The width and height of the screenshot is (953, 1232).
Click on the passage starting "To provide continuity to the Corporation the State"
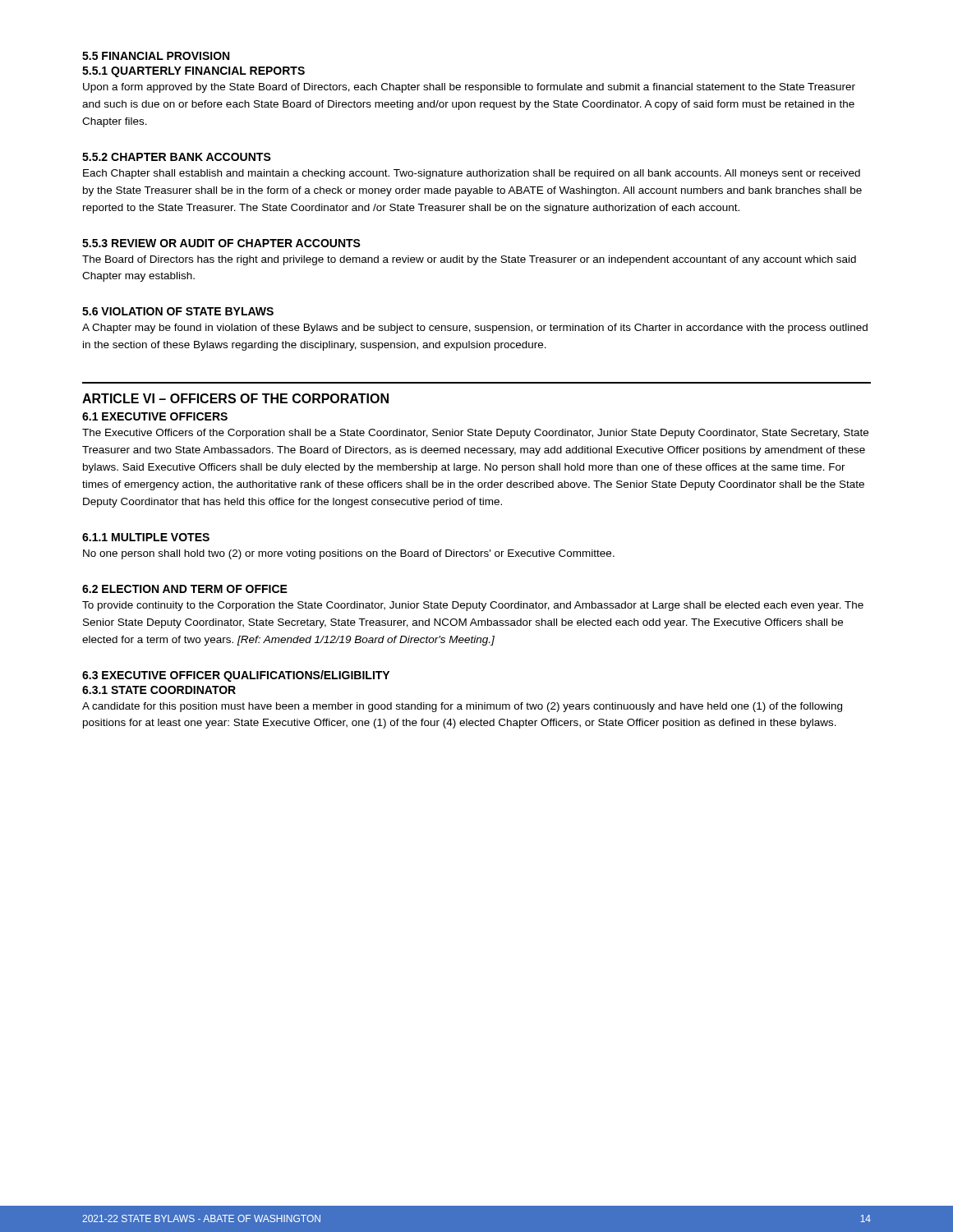click(x=473, y=622)
